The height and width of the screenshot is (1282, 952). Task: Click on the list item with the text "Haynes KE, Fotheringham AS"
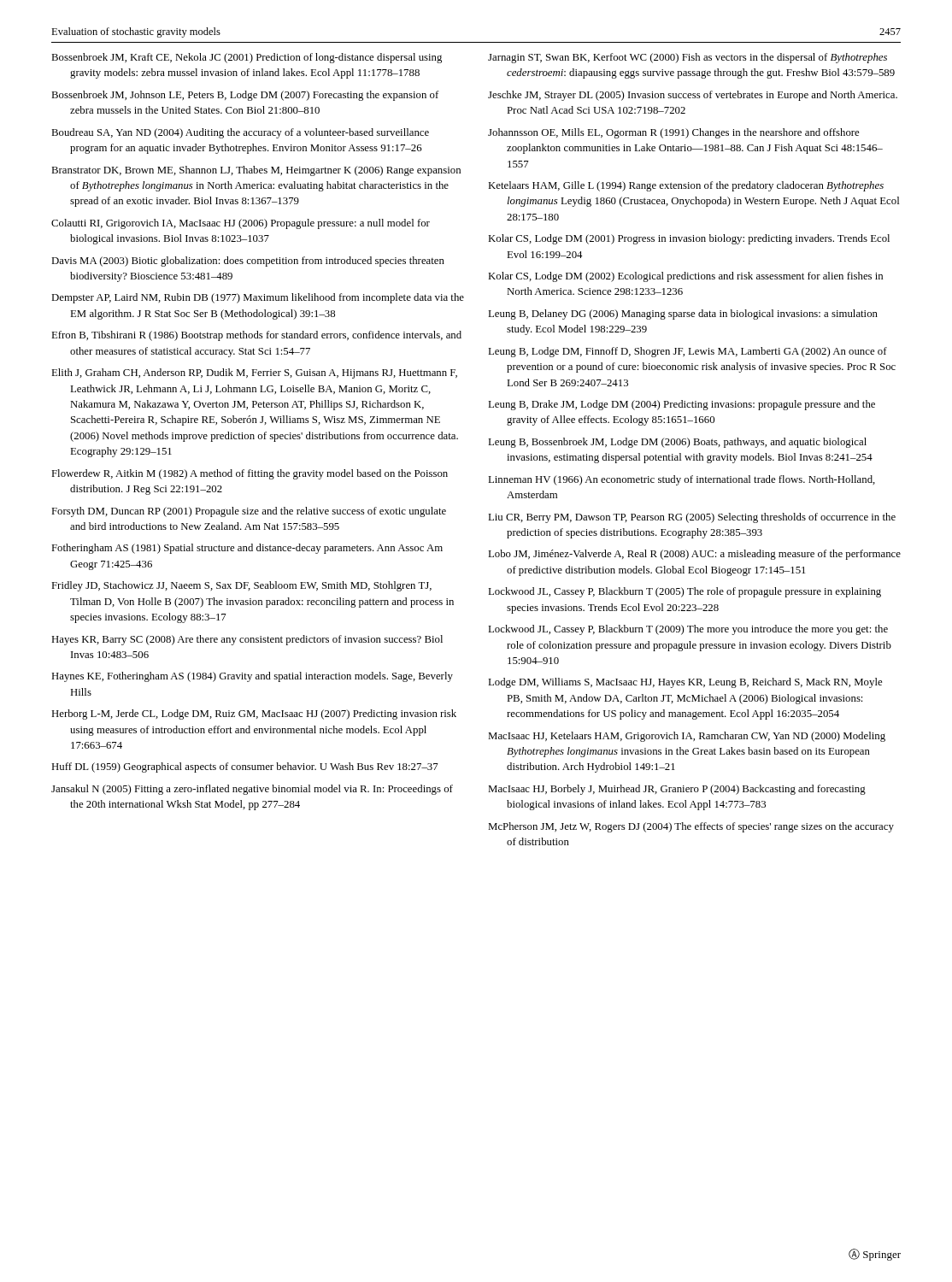[x=252, y=684]
